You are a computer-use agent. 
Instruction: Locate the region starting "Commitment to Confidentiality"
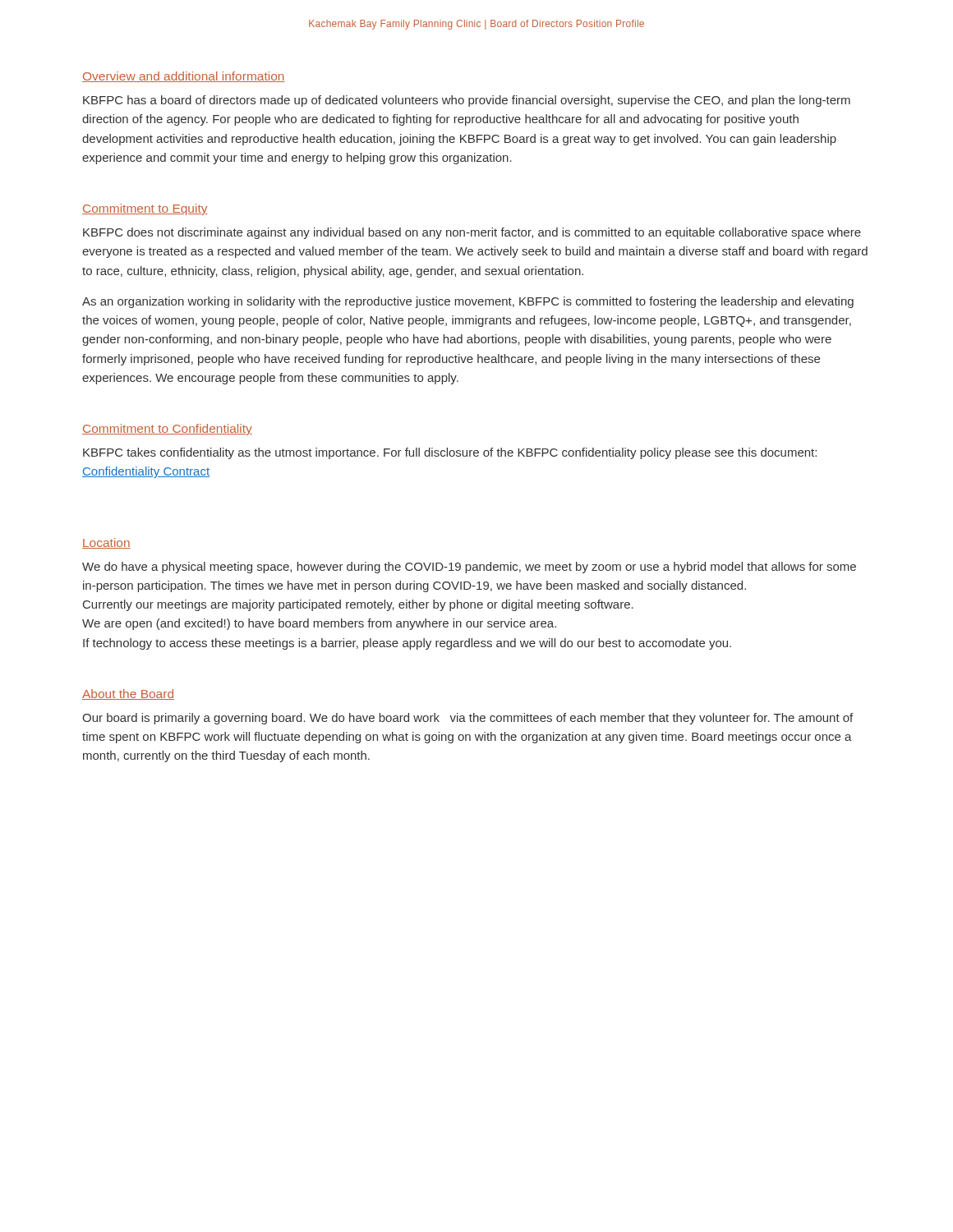click(167, 428)
